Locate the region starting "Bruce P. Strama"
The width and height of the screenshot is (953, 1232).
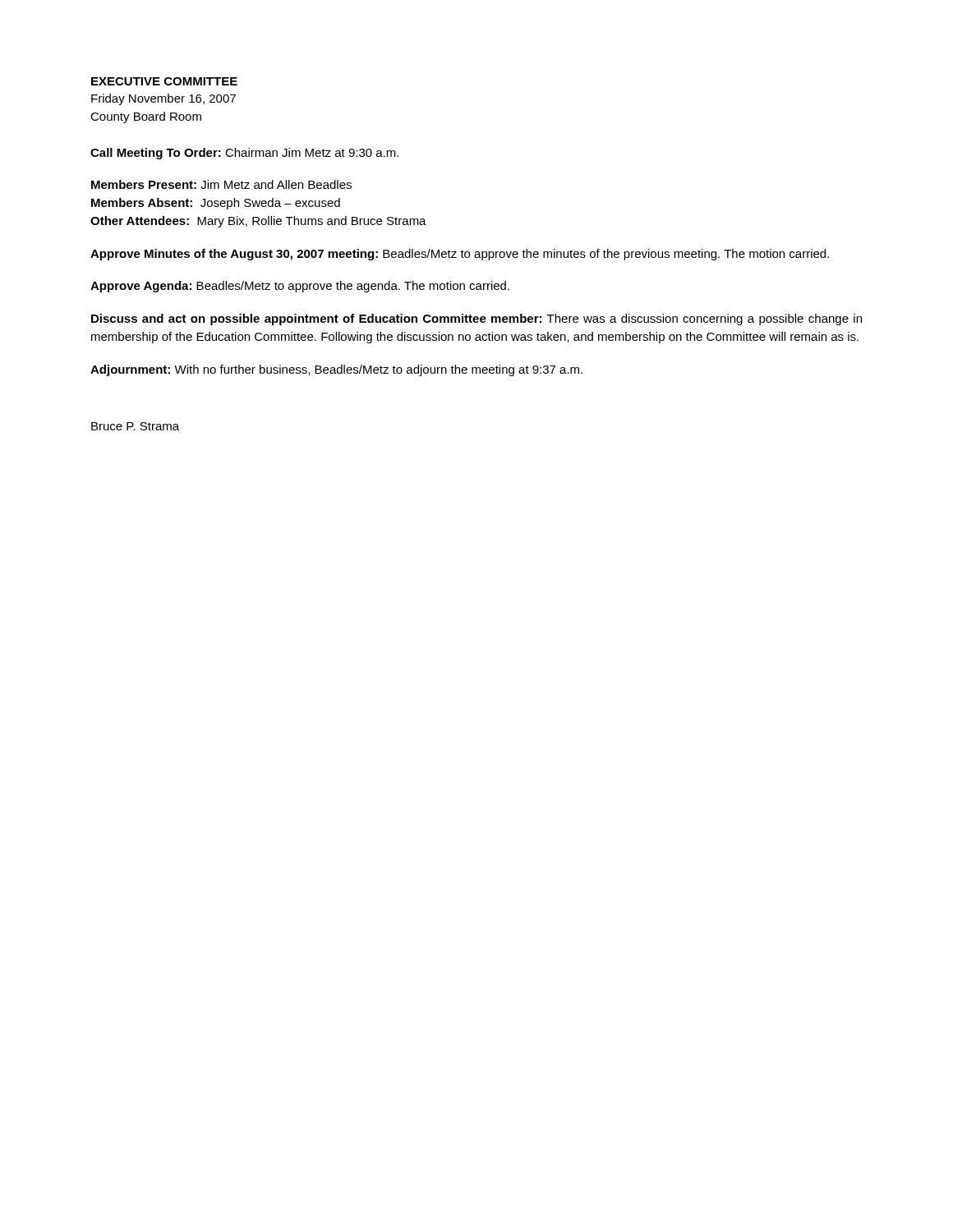pyautogui.click(x=135, y=426)
